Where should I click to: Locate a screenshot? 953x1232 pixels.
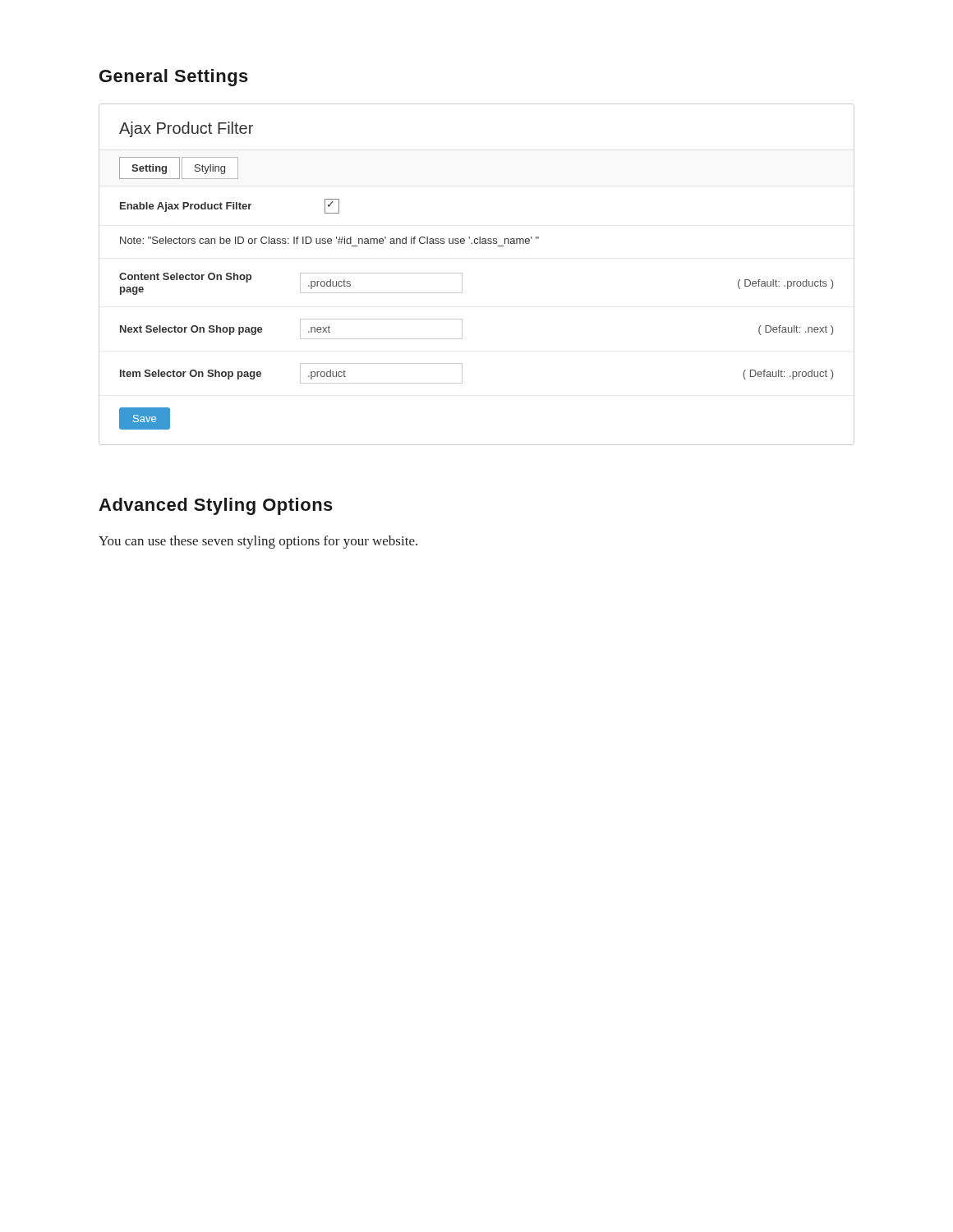coord(476,274)
